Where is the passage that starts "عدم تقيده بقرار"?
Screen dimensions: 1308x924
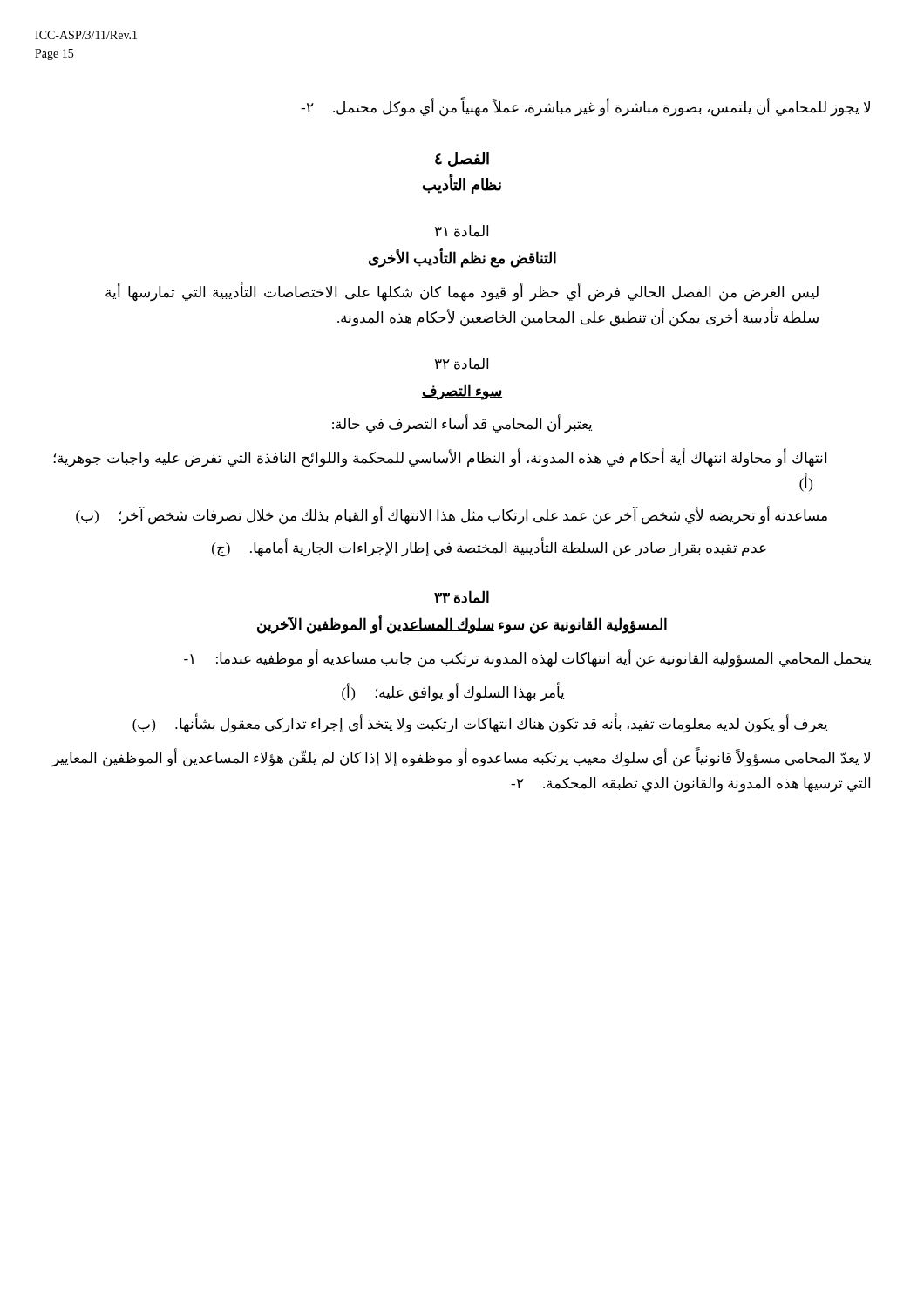tap(489, 548)
